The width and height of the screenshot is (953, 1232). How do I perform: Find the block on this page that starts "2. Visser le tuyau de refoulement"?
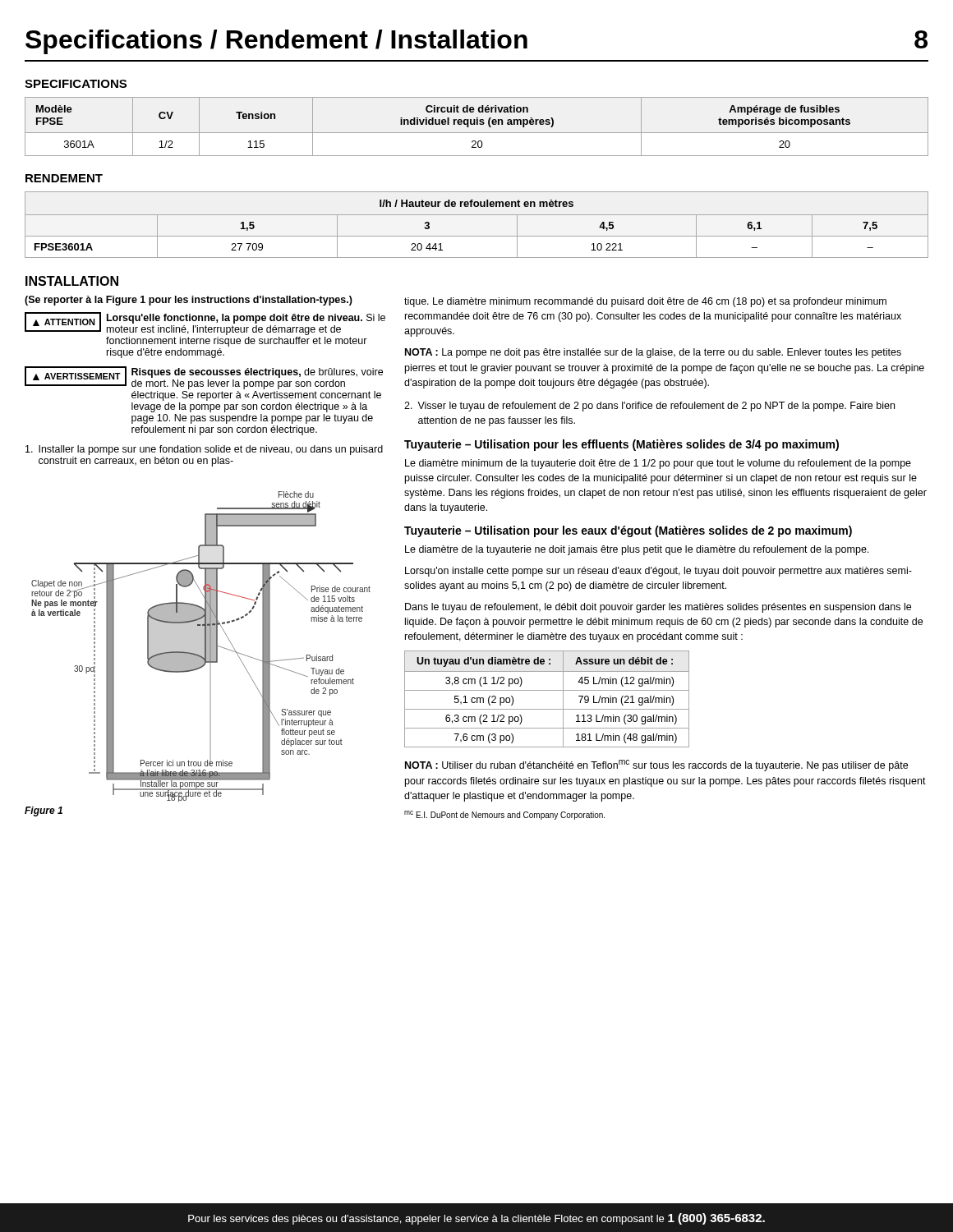[666, 413]
